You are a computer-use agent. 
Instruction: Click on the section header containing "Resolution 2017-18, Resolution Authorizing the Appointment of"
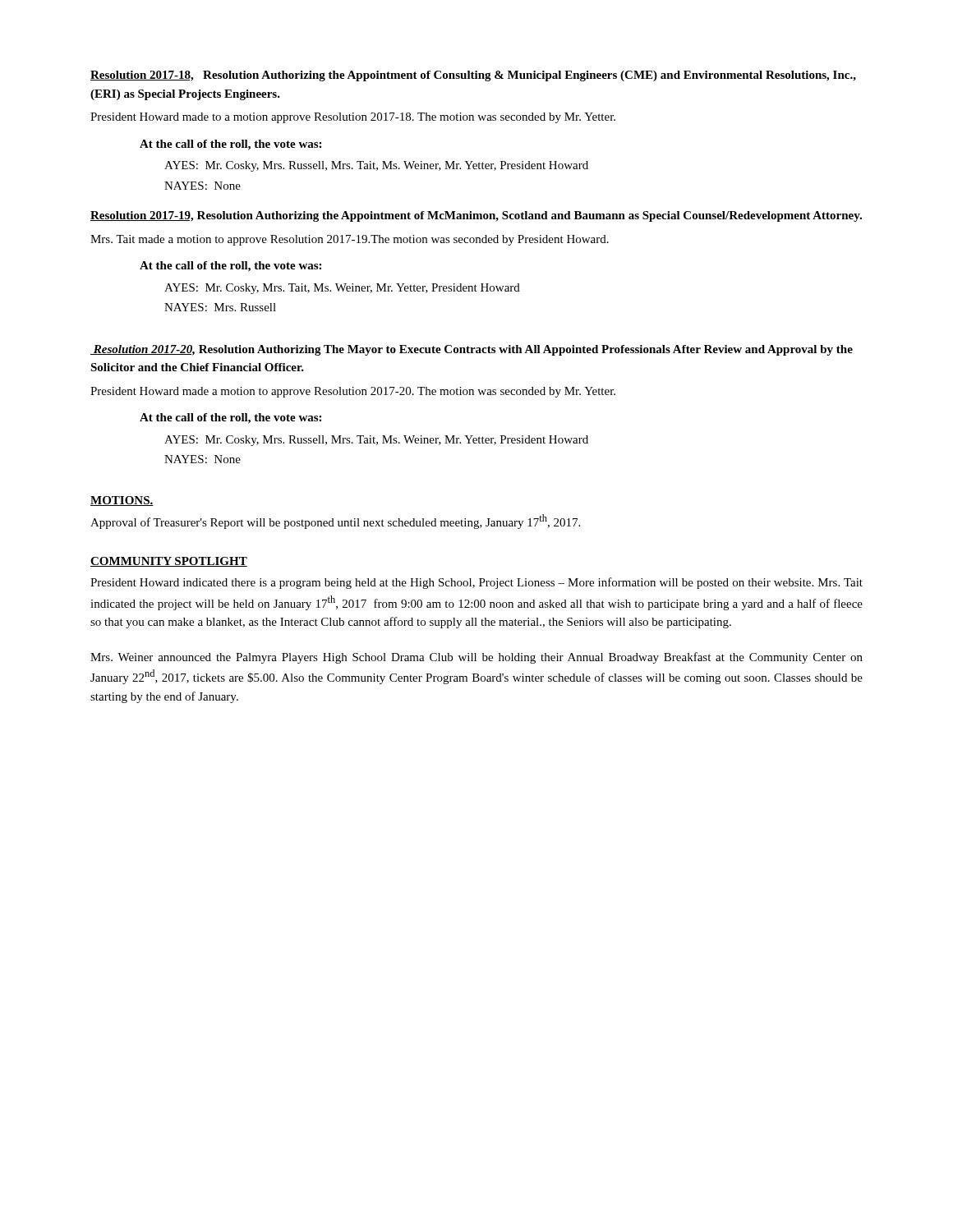click(x=473, y=84)
